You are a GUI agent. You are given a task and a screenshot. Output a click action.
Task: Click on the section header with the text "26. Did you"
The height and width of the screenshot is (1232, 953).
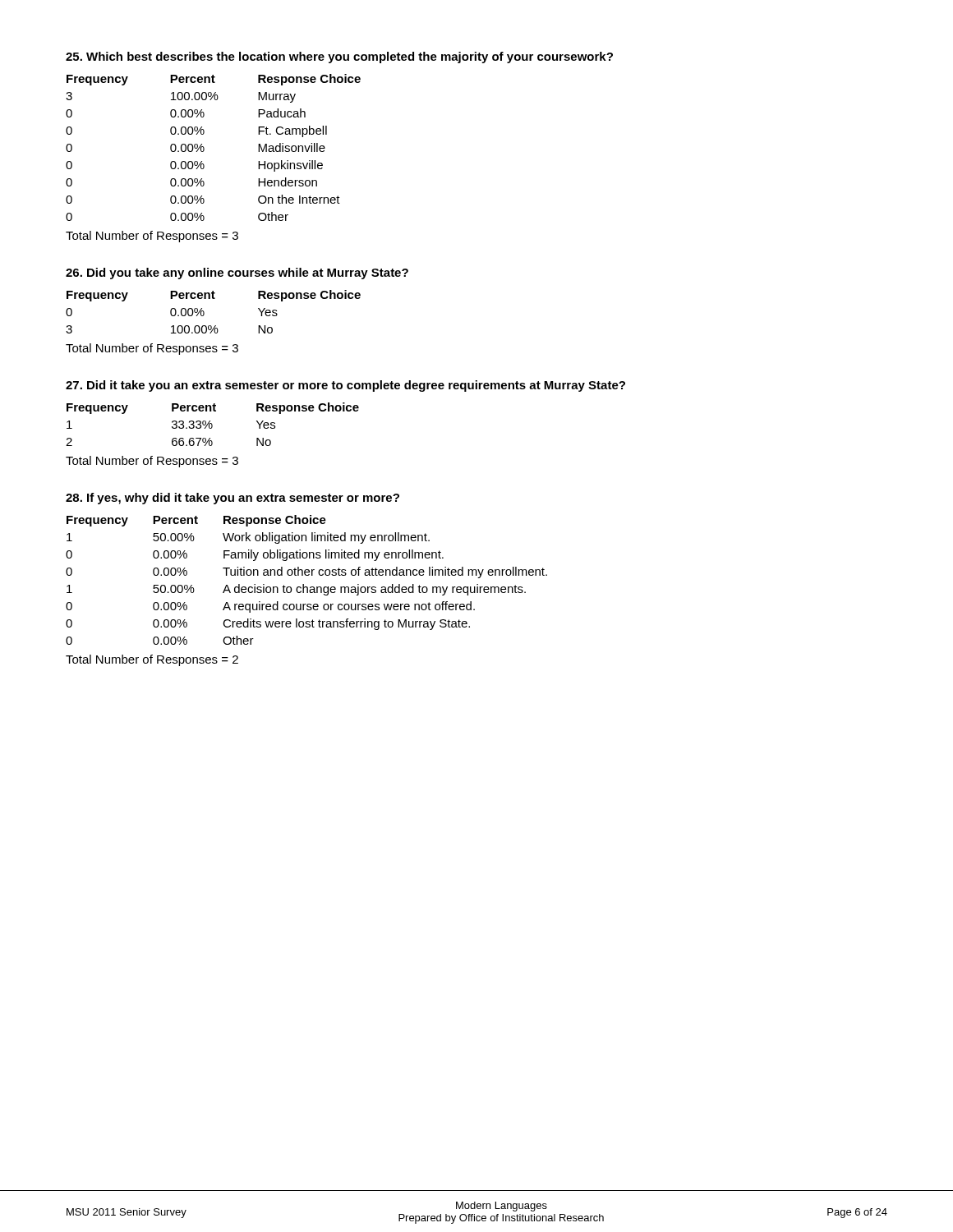click(237, 272)
